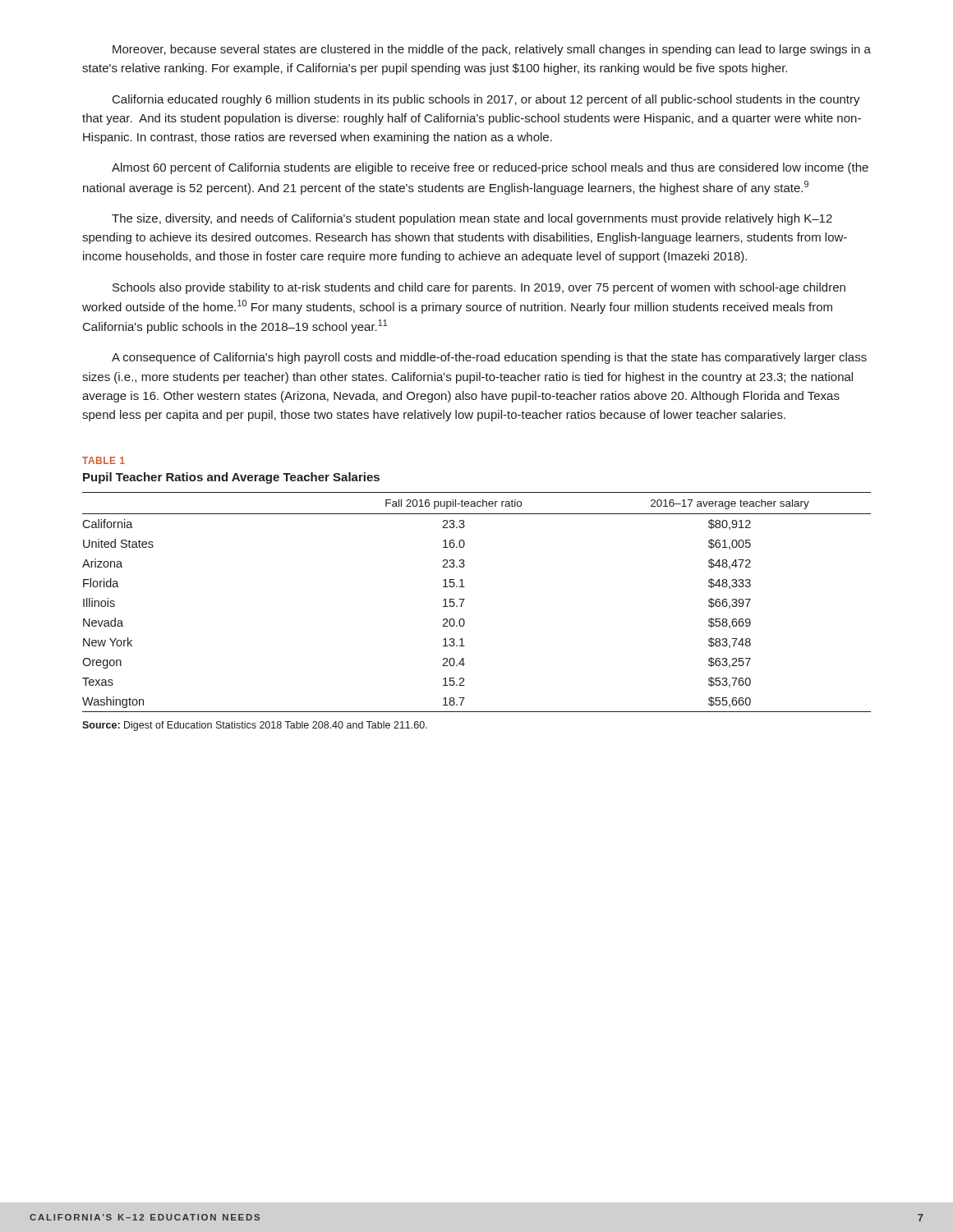
Task: Find the element starting "California educated roughly 6 million"
Action: coord(472,118)
